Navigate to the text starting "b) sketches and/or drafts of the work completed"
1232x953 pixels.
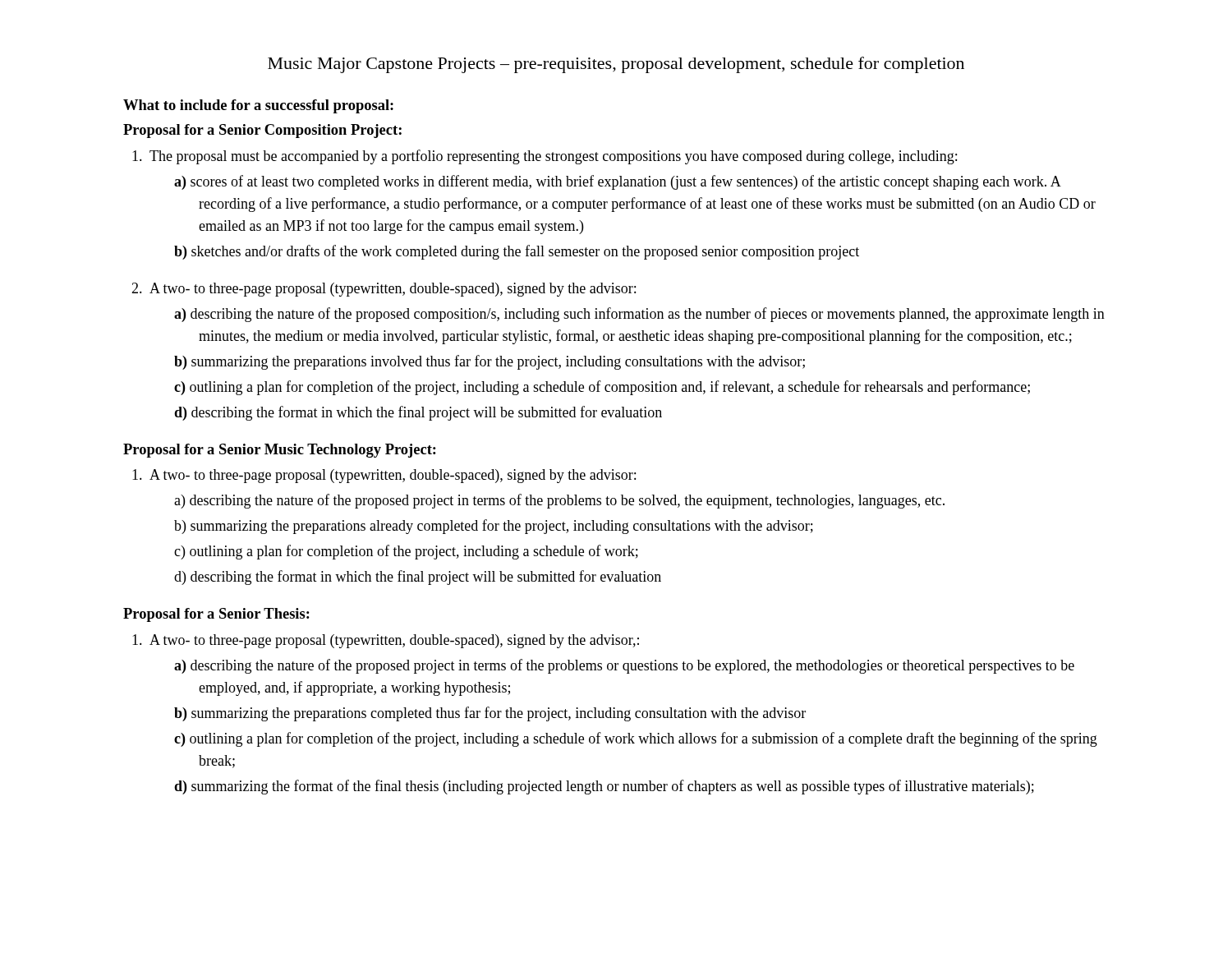click(517, 251)
